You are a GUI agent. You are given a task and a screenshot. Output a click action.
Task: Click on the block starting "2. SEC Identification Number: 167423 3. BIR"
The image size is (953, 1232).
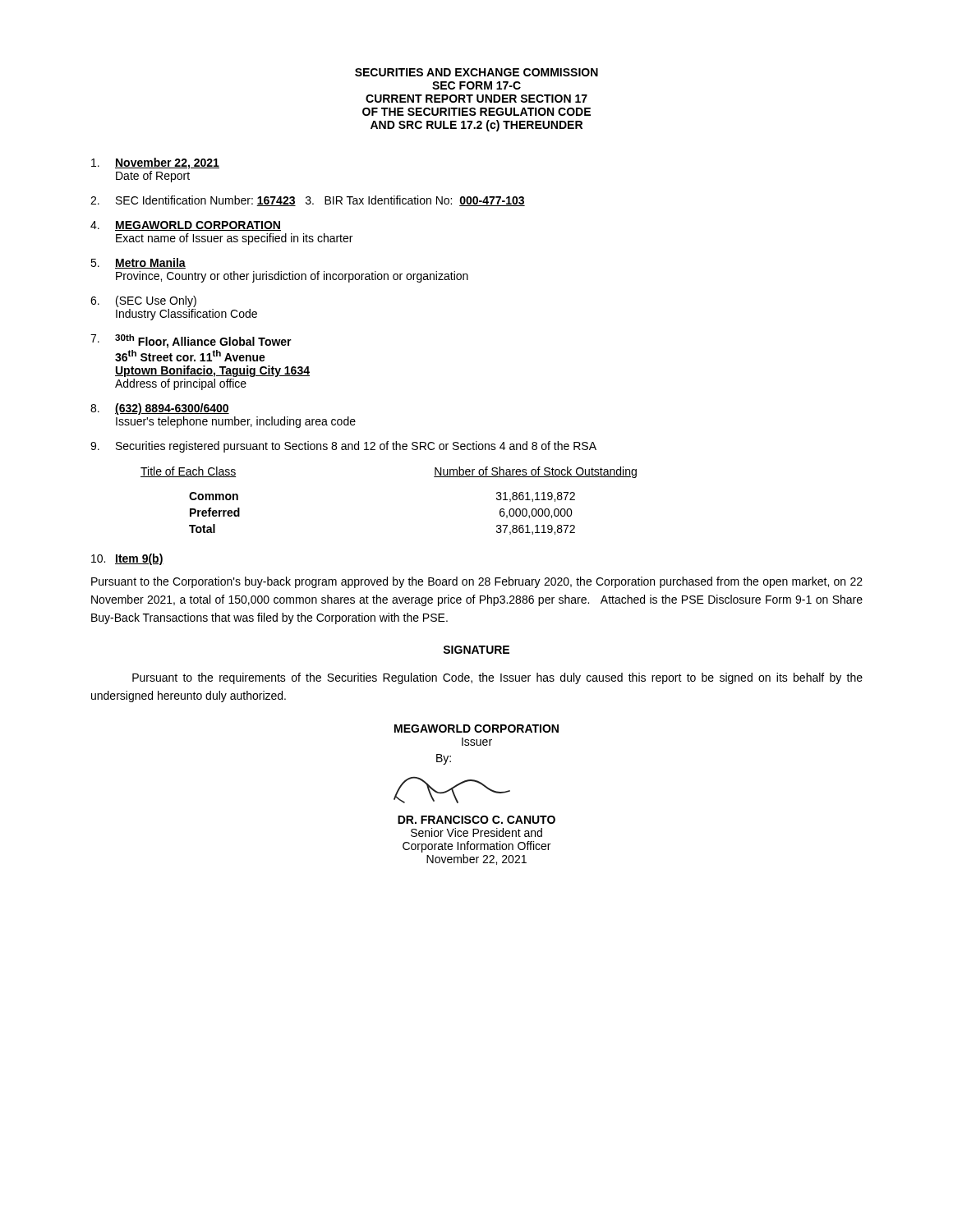(x=476, y=200)
